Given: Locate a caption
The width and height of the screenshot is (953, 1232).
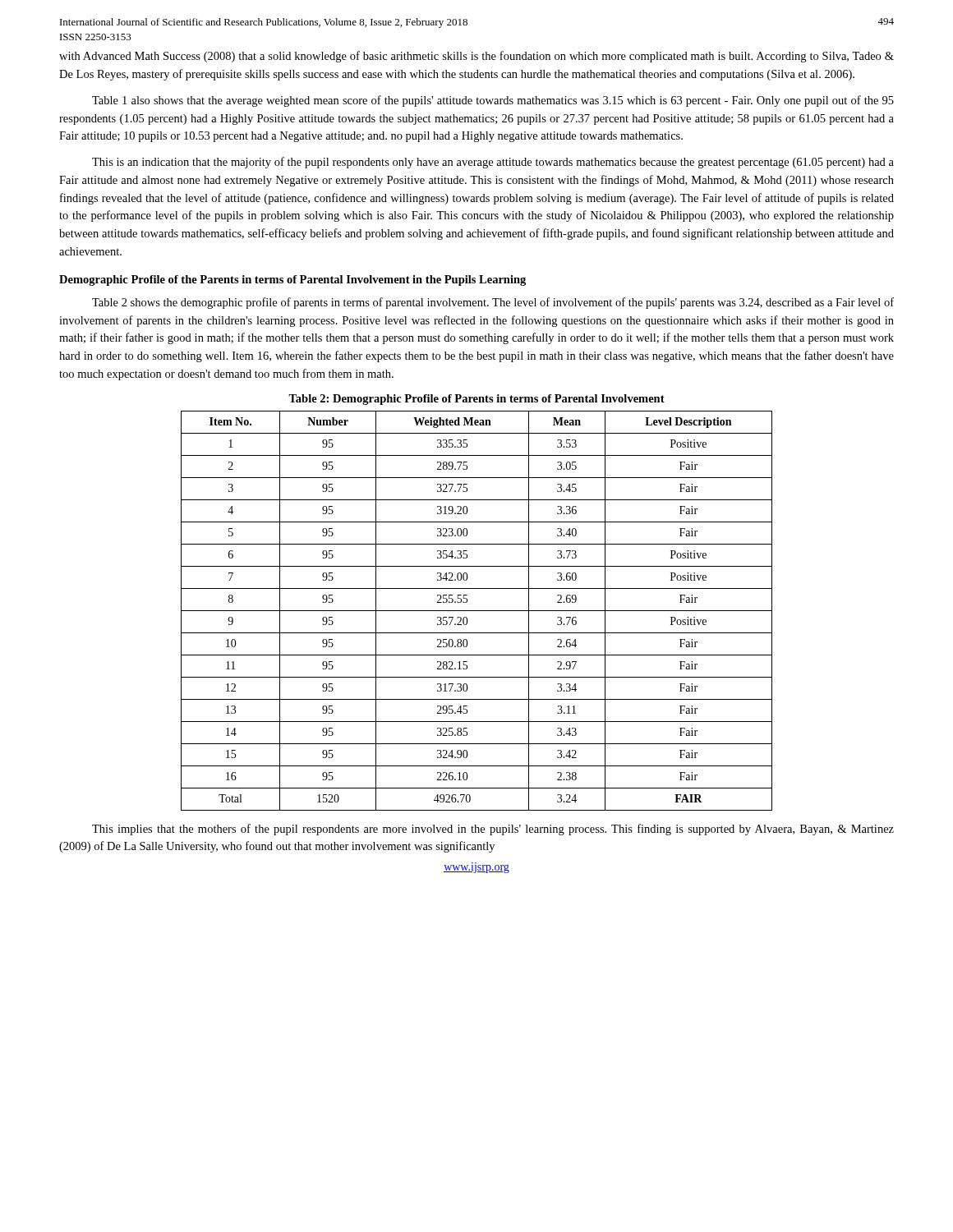Looking at the screenshot, I should pos(476,398).
